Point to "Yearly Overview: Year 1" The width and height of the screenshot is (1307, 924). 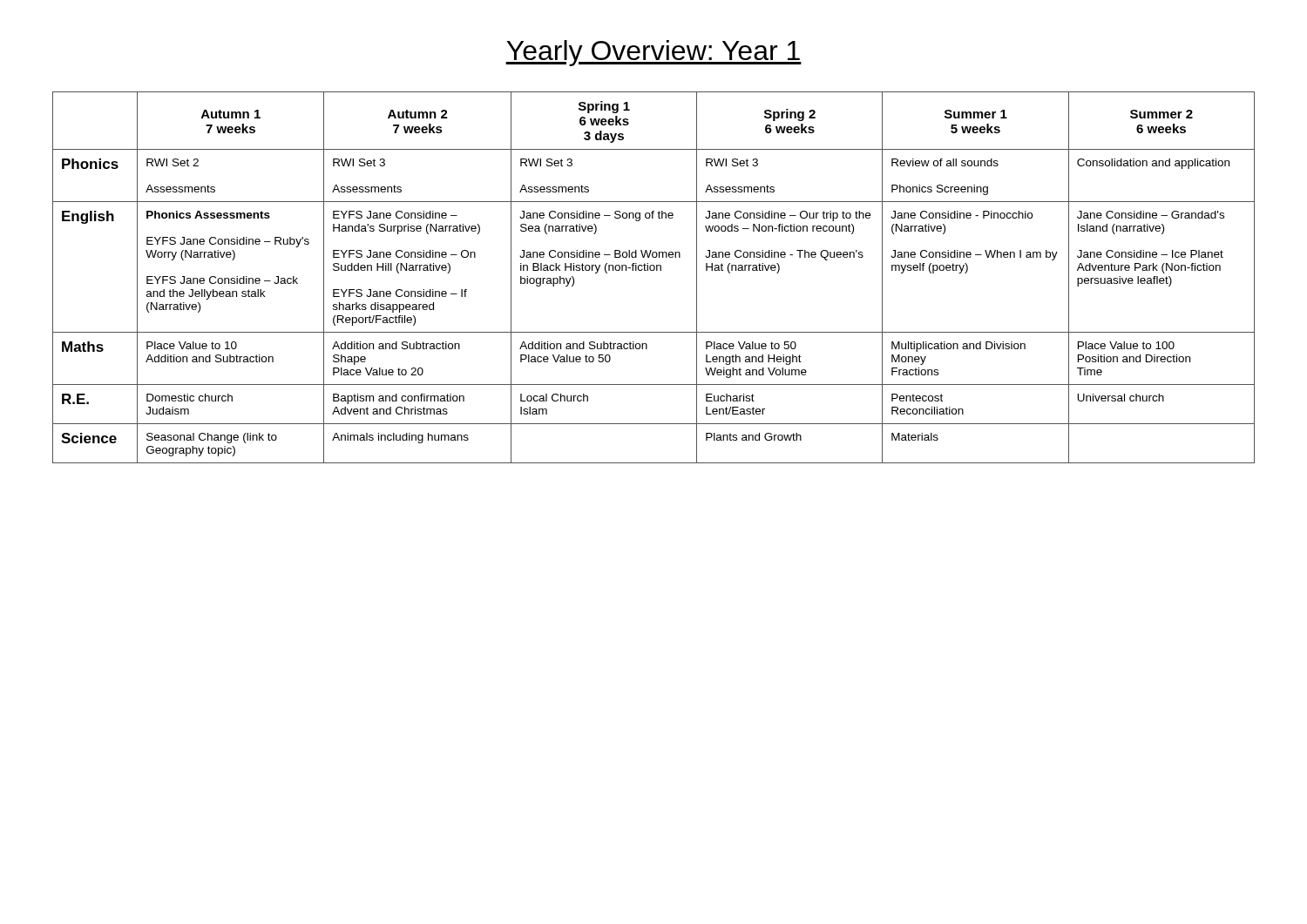654,50
